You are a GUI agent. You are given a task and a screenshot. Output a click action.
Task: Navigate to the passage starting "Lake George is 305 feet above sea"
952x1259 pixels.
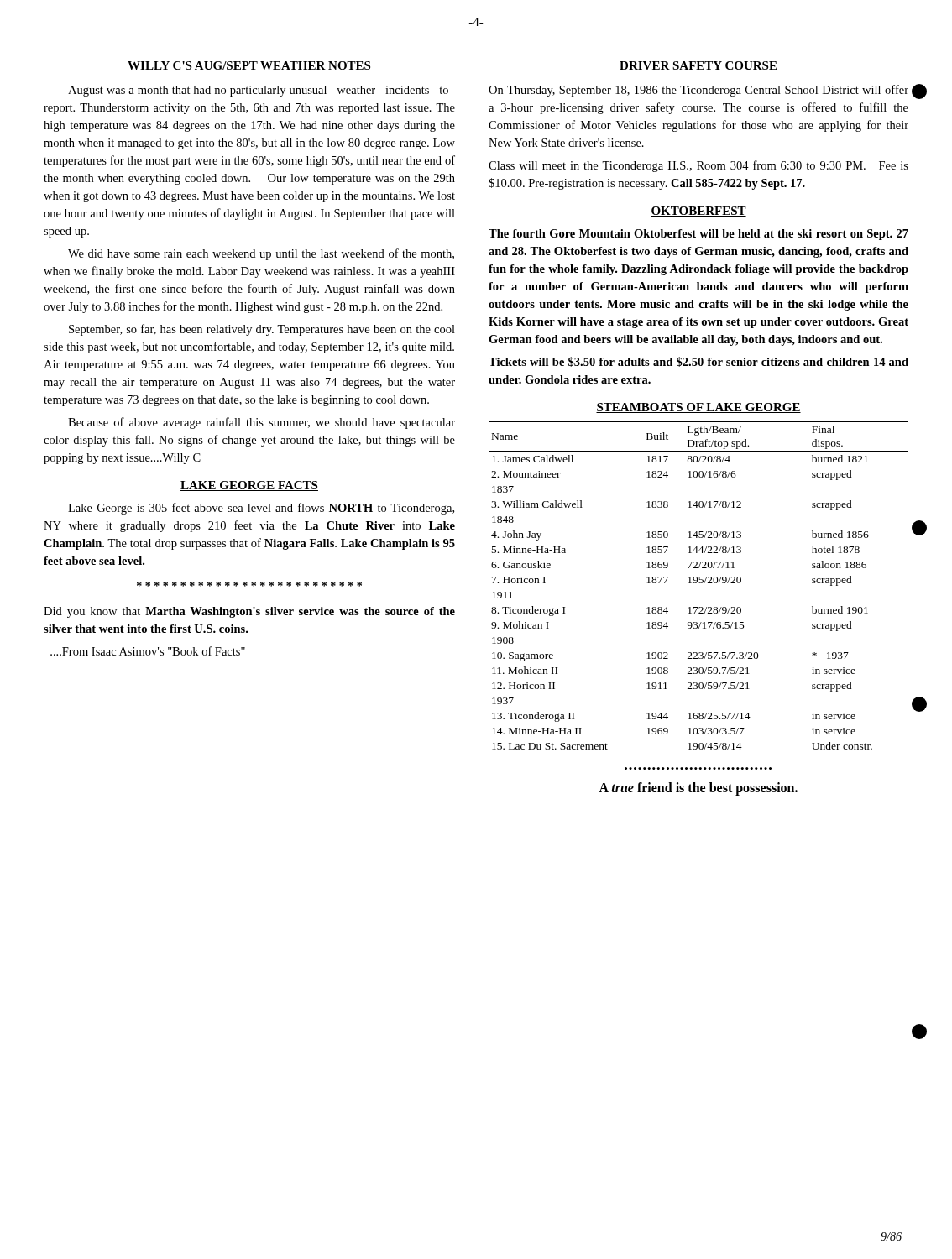click(x=249, y=535)
